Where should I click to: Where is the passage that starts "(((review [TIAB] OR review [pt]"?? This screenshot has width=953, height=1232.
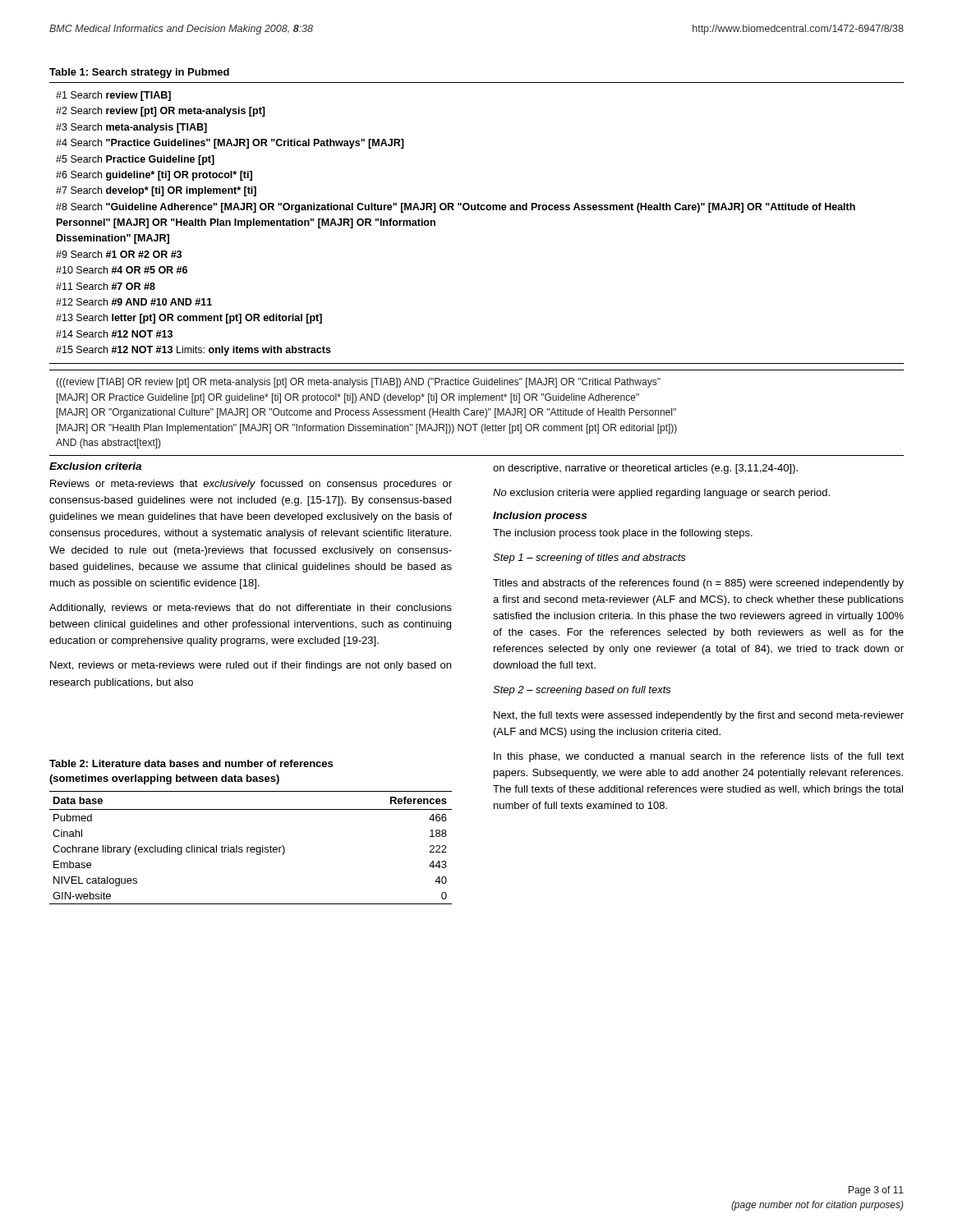point(367,412)
